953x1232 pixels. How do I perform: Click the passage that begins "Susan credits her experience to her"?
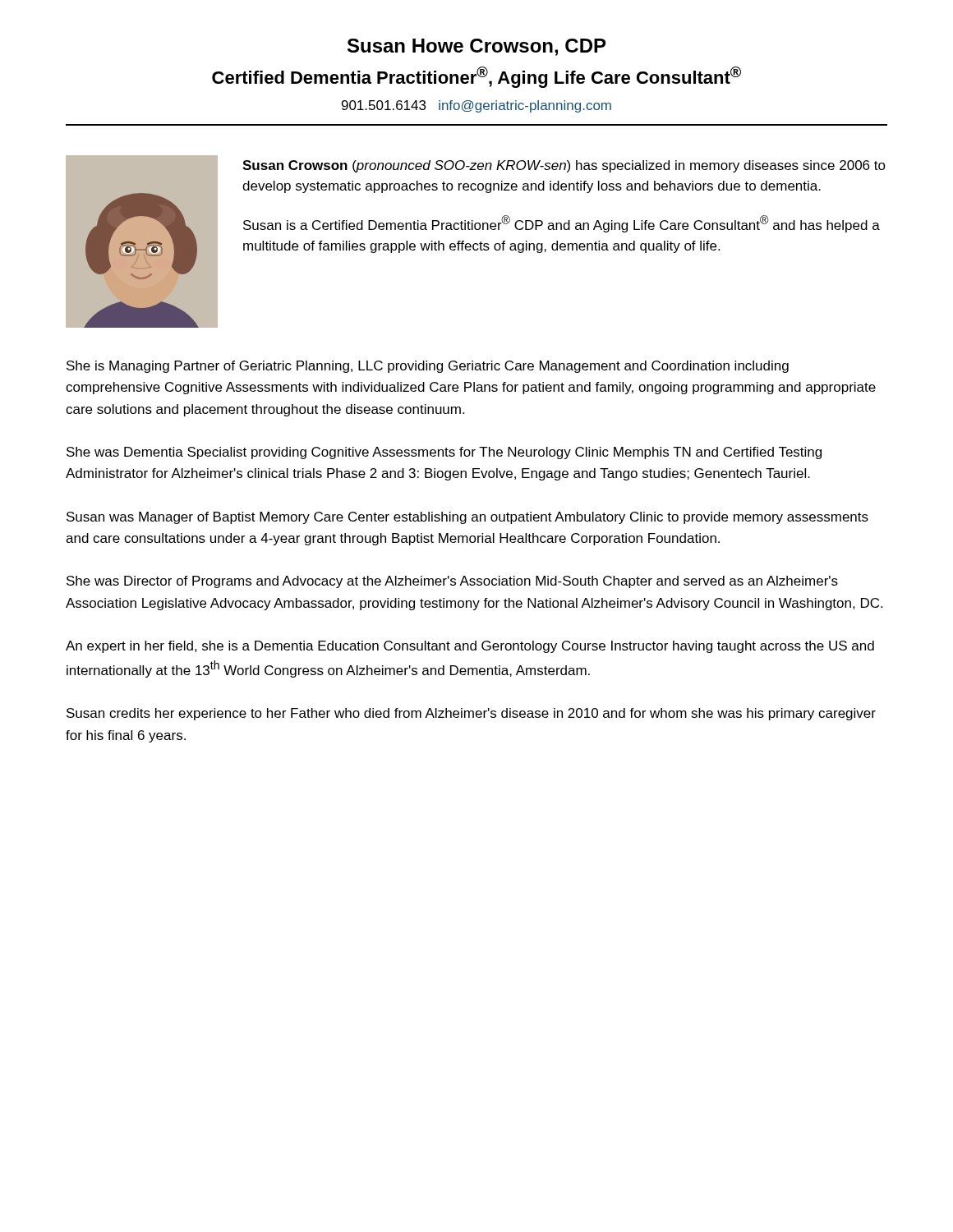point(471,724)
